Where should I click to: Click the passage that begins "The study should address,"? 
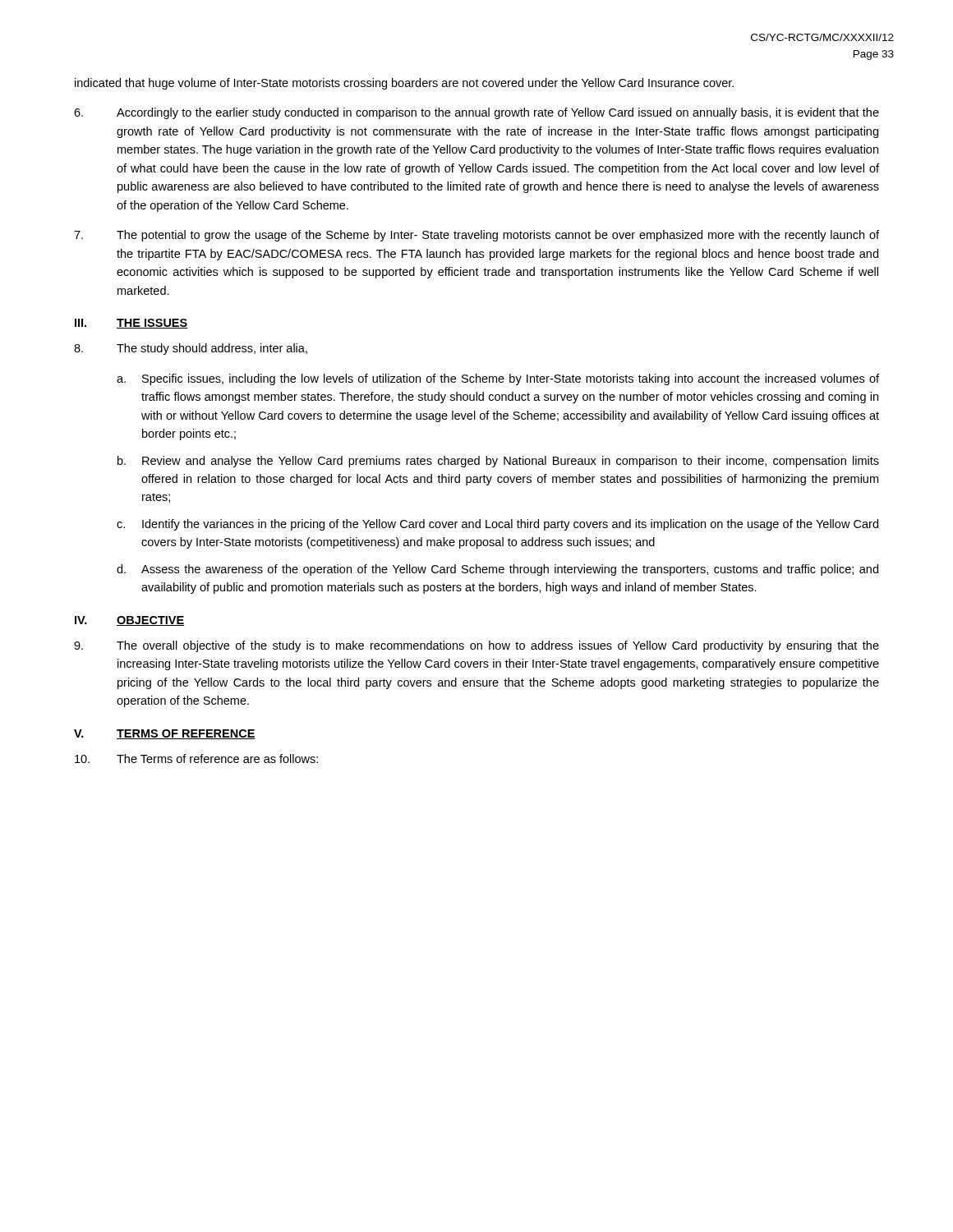(191, 349)
